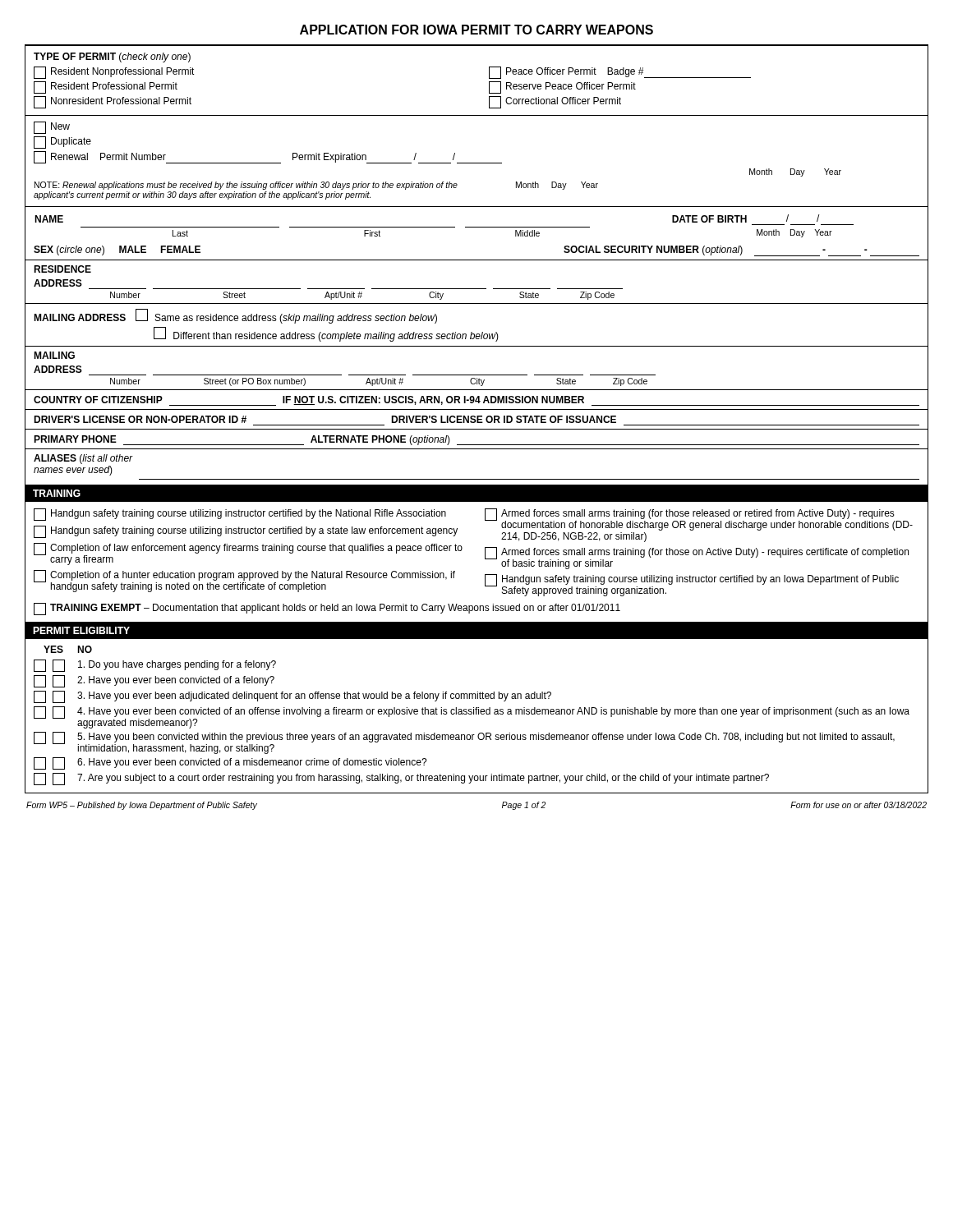Image resolution: width=953 pixels, height=1232 pixels.
Task: Point to the block starting "MAILING ADDRESS Same as"
Action: tap(476, 324)
